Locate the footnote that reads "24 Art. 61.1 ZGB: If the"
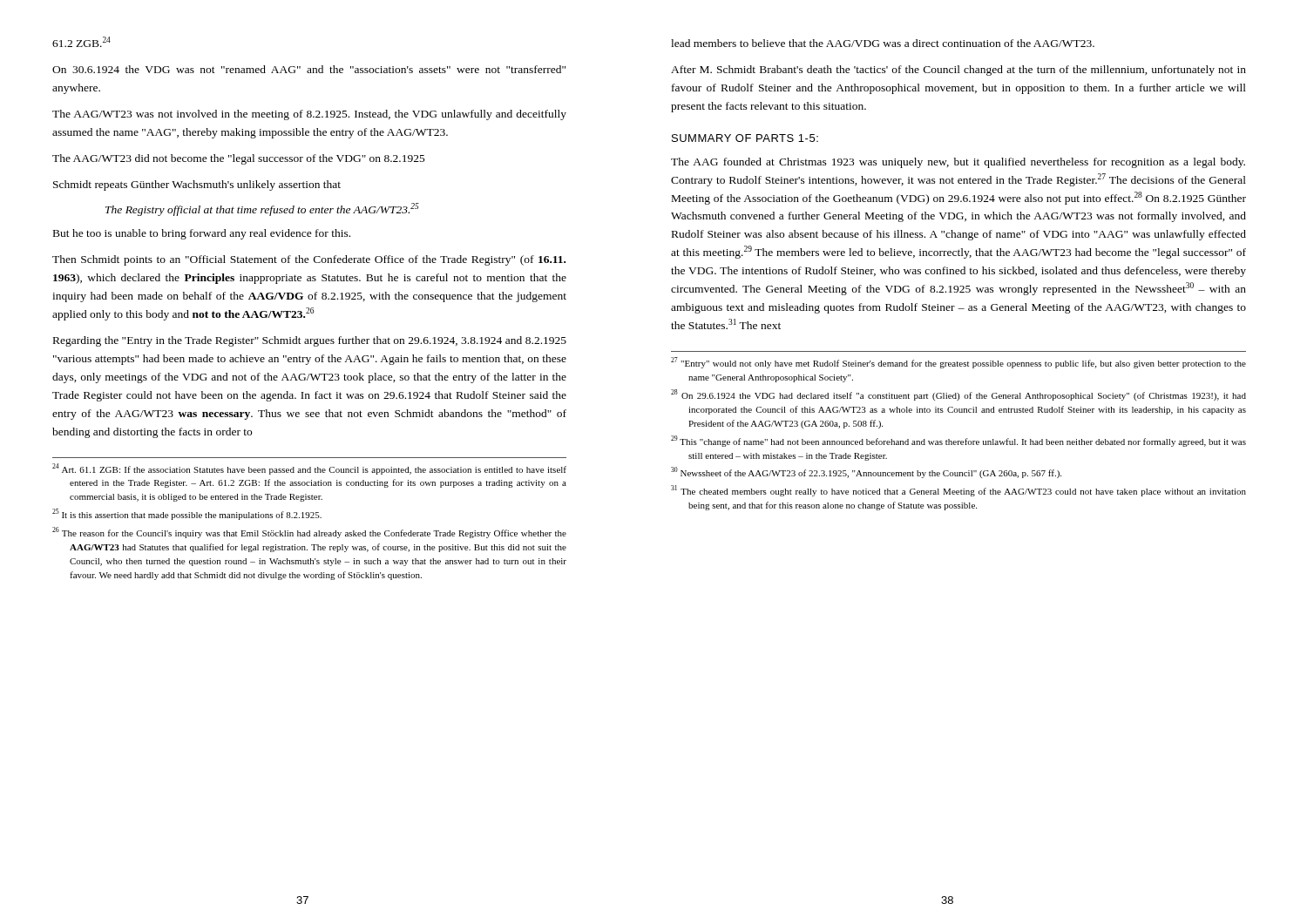The width and height of the screenshot is (1307, 924). [x=309, y=482]
